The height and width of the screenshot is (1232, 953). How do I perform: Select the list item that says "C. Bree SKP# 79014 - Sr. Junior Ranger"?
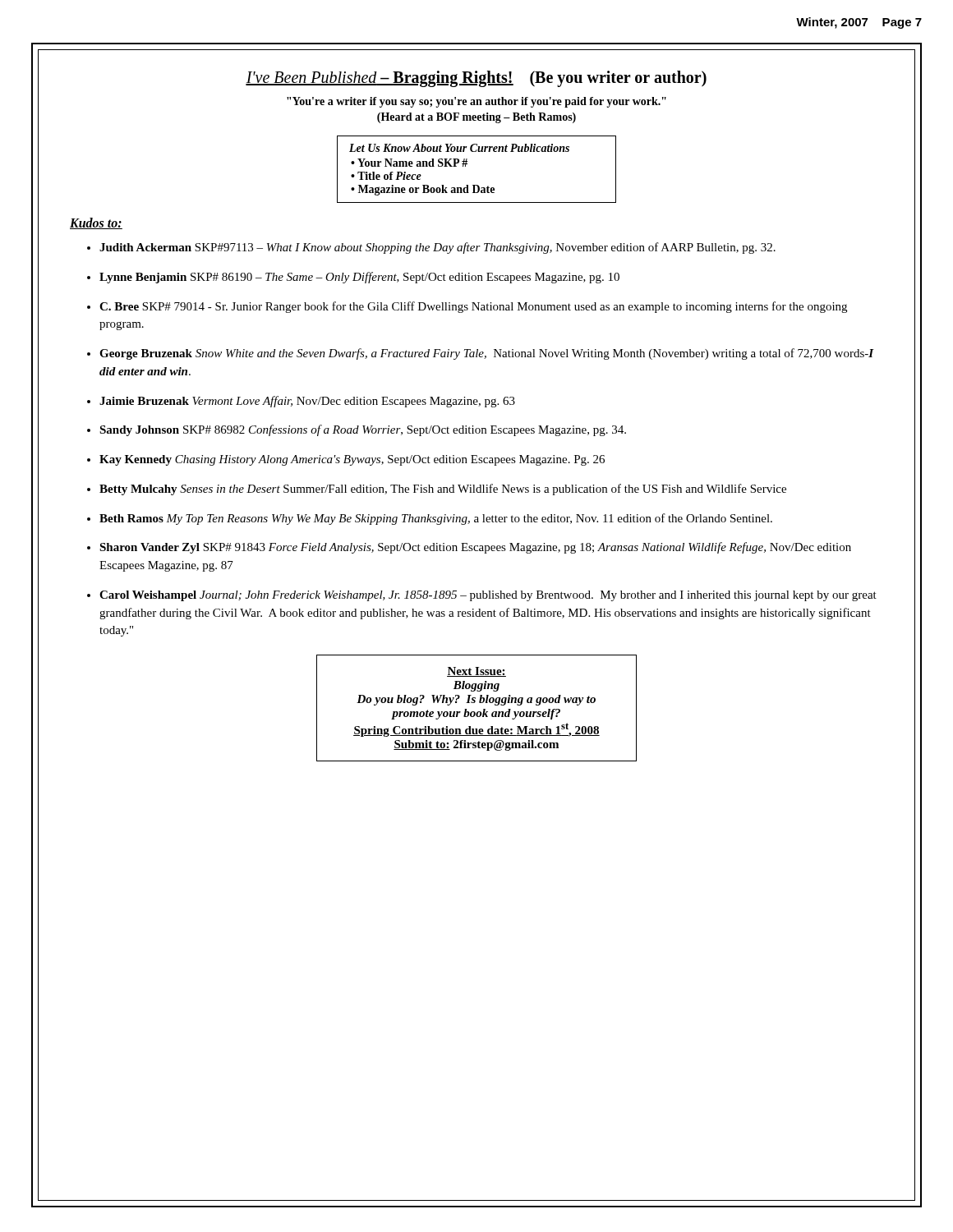click(473, 315)
